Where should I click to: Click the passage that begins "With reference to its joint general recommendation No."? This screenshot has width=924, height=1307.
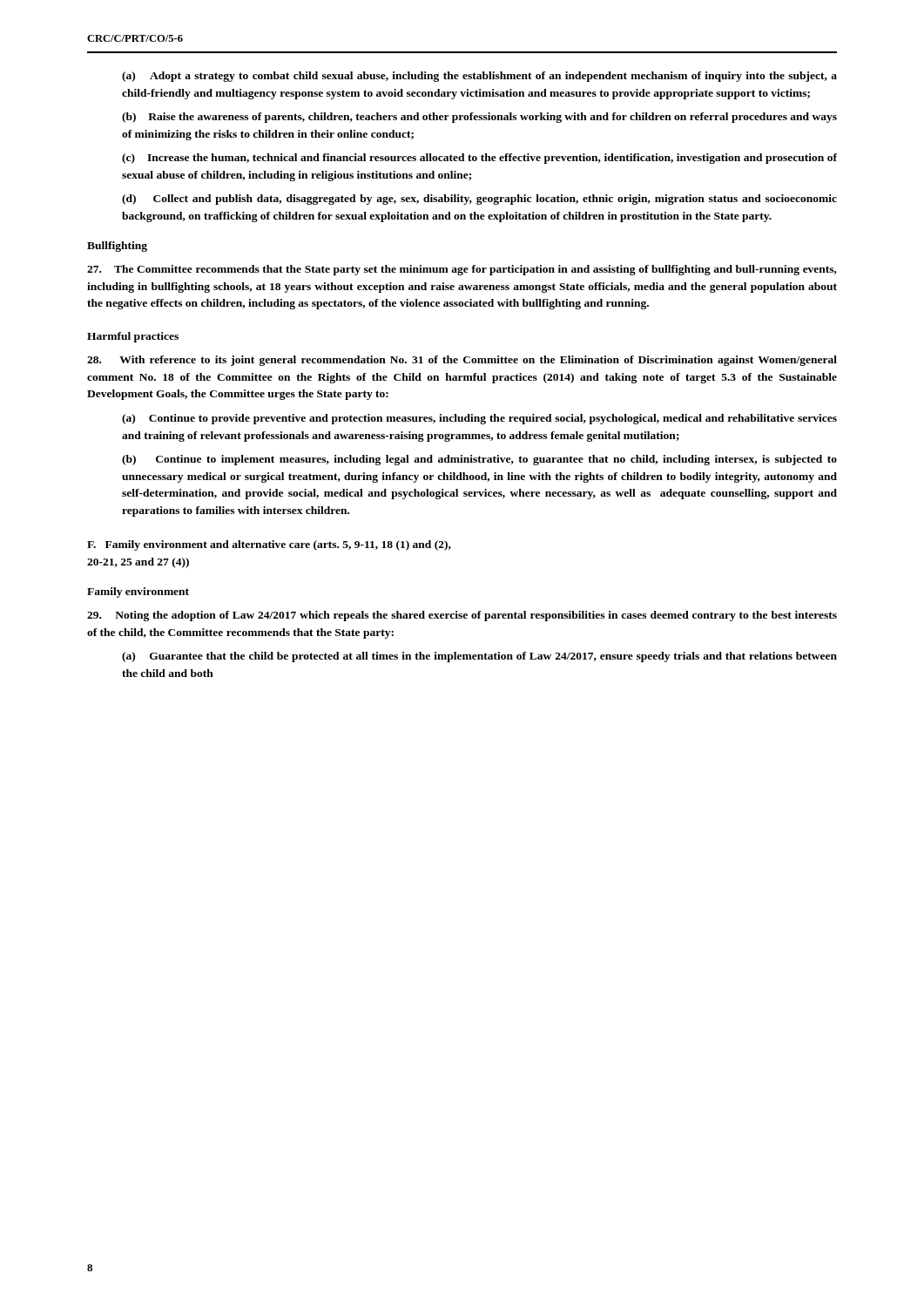462,377
